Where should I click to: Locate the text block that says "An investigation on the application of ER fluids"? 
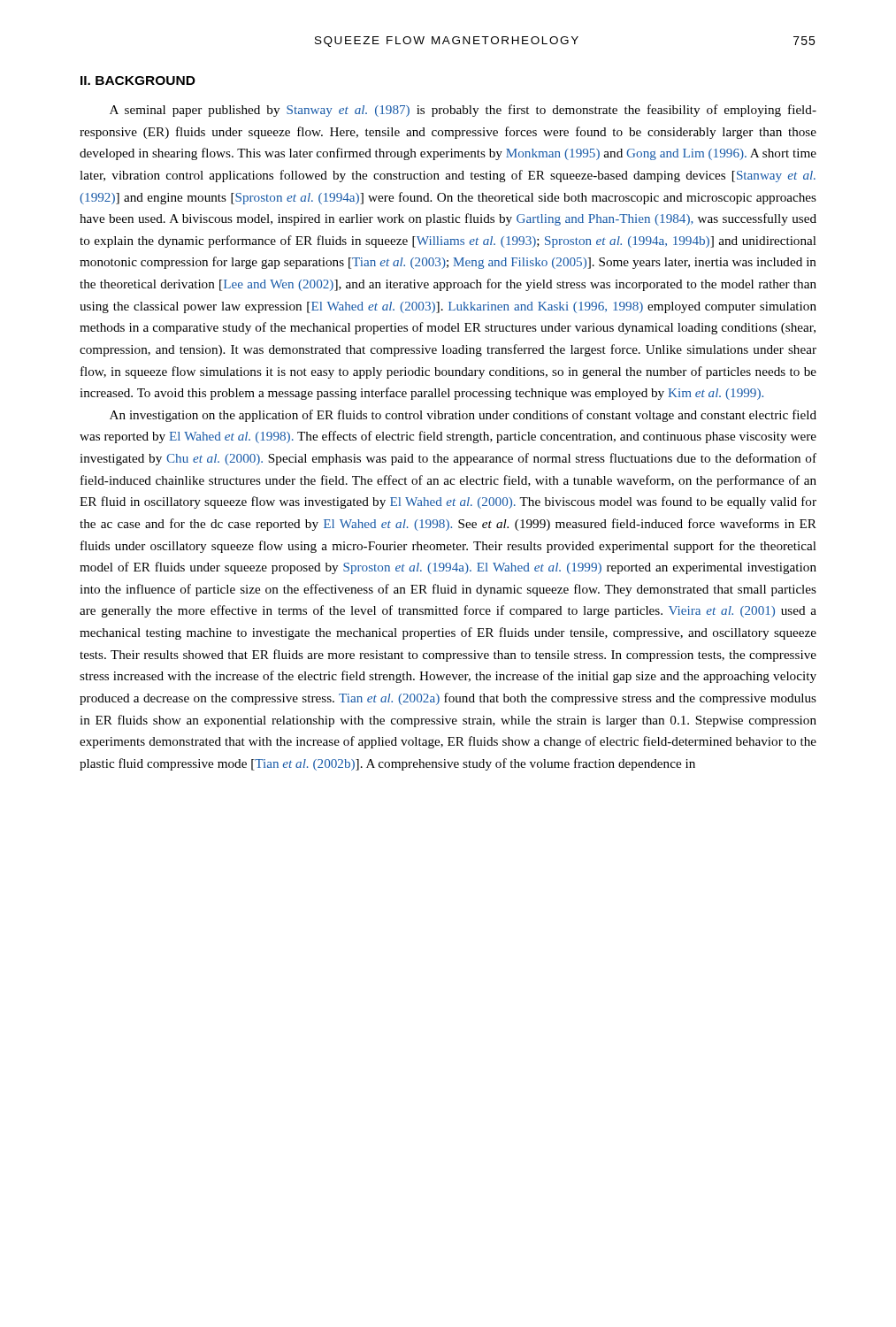coord(448,589)
